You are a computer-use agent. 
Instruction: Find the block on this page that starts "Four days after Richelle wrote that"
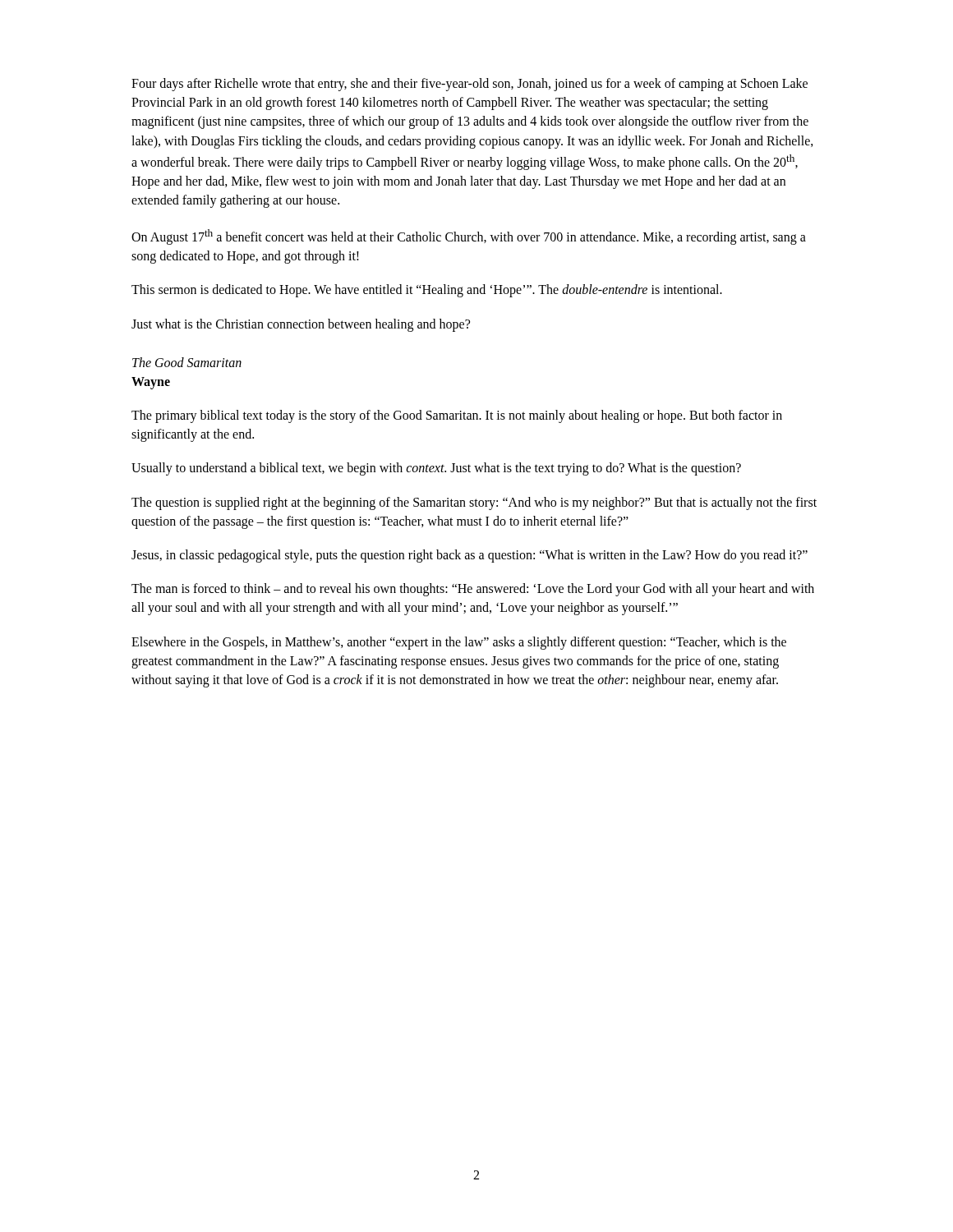tap(472, 142)
